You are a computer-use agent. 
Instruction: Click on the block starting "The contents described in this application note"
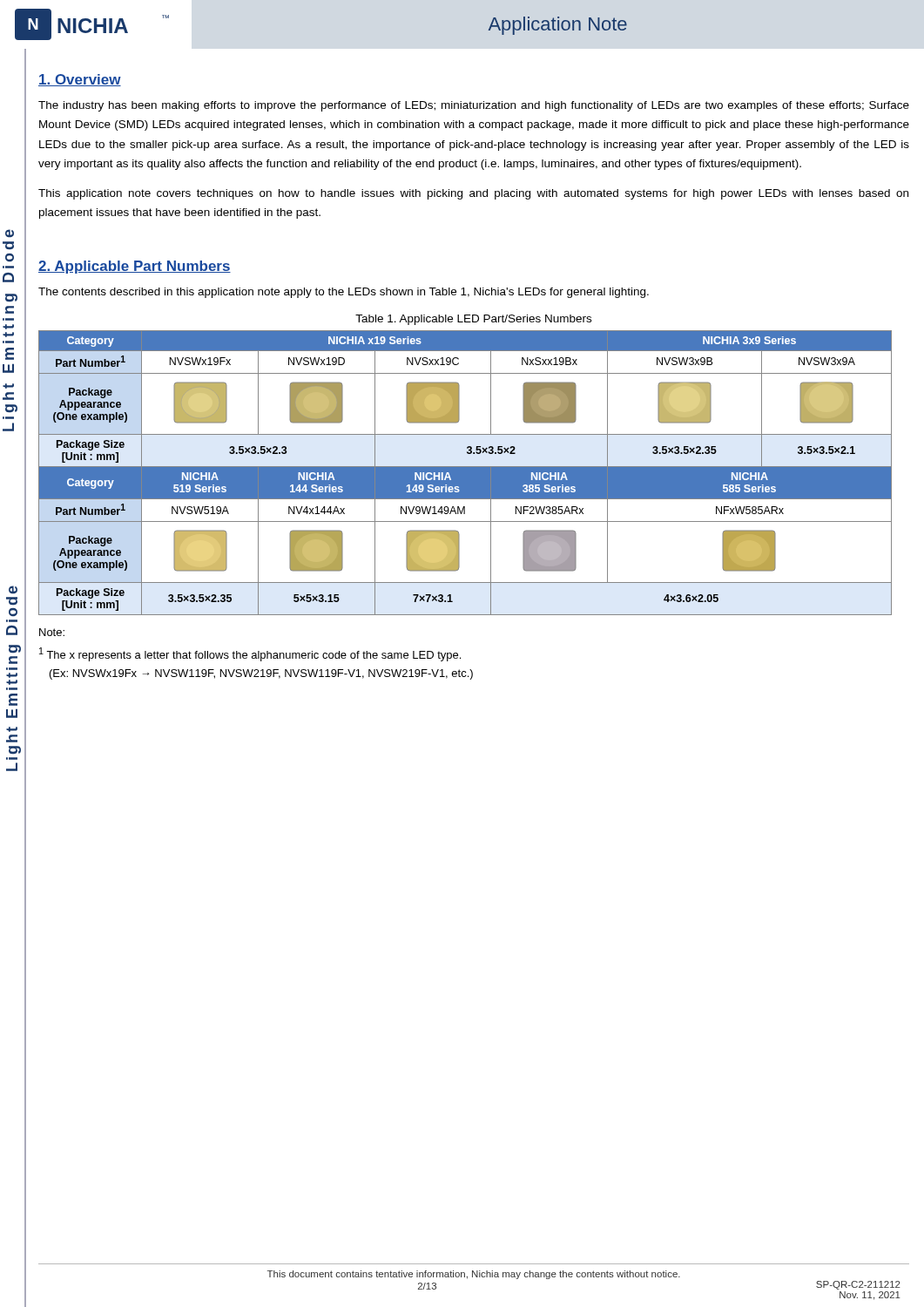344,291
